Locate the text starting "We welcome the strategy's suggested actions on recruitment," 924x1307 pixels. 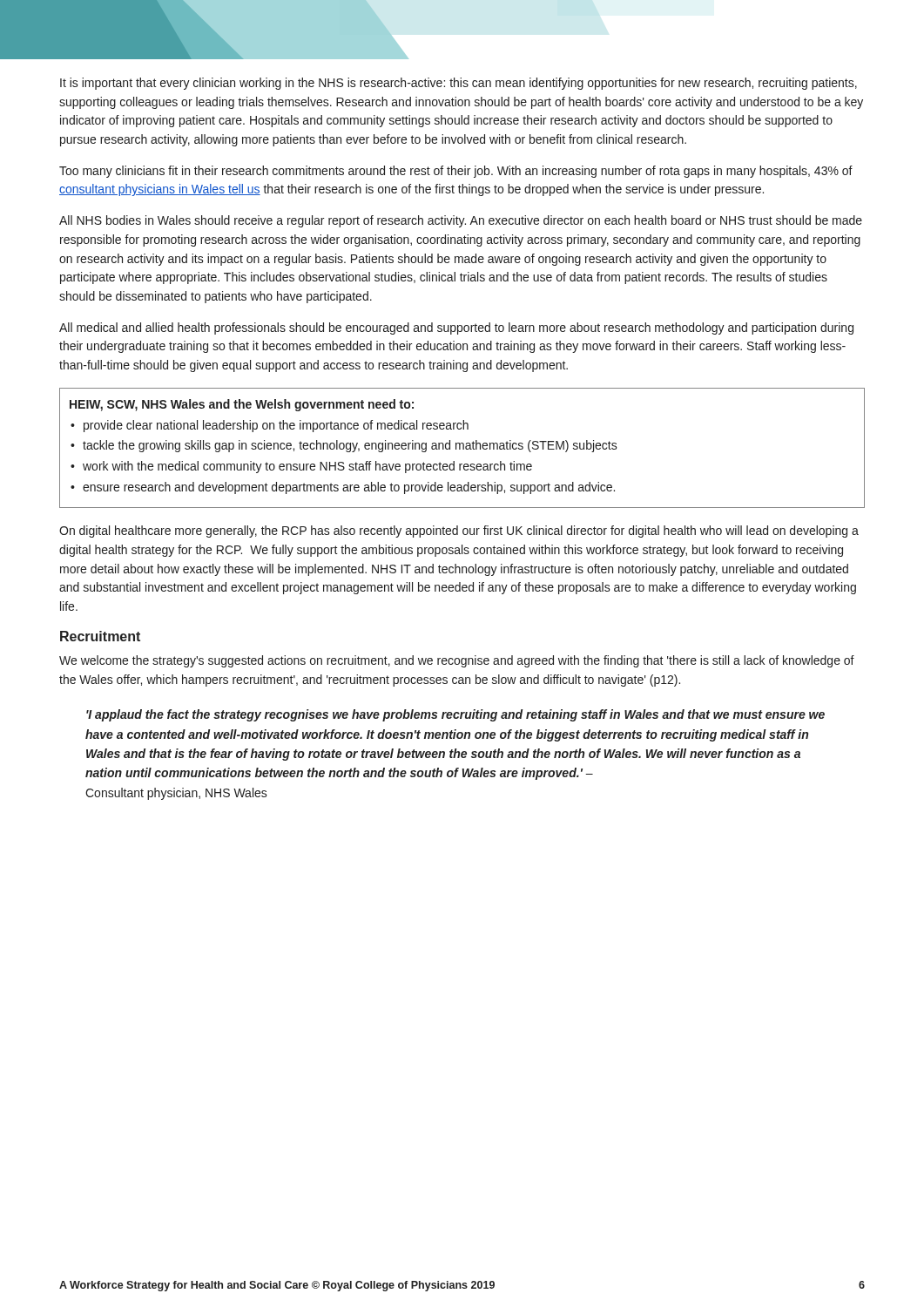coord(457,670)
